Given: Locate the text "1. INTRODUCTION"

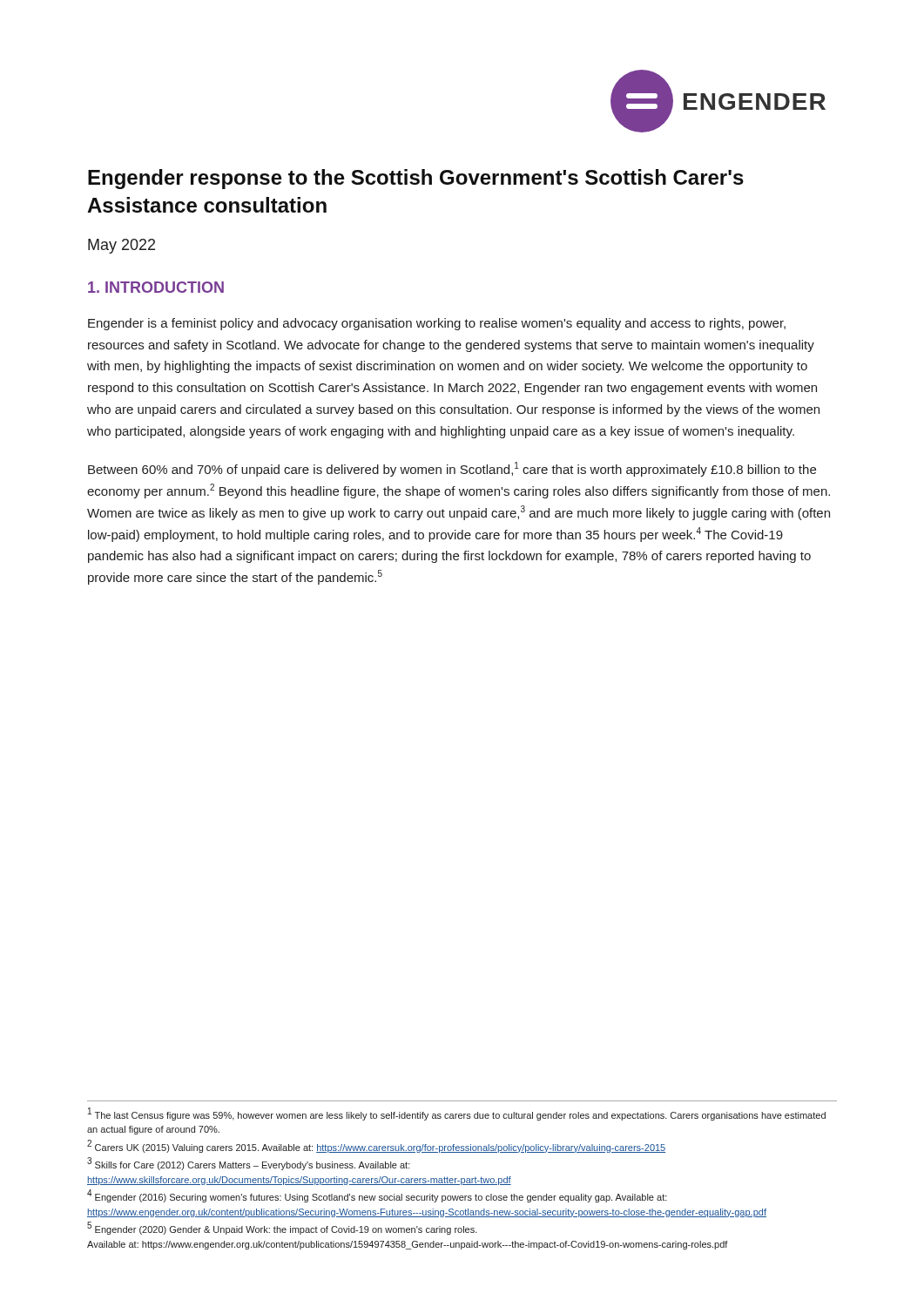Looking at the screenshot, I should 156,287.
